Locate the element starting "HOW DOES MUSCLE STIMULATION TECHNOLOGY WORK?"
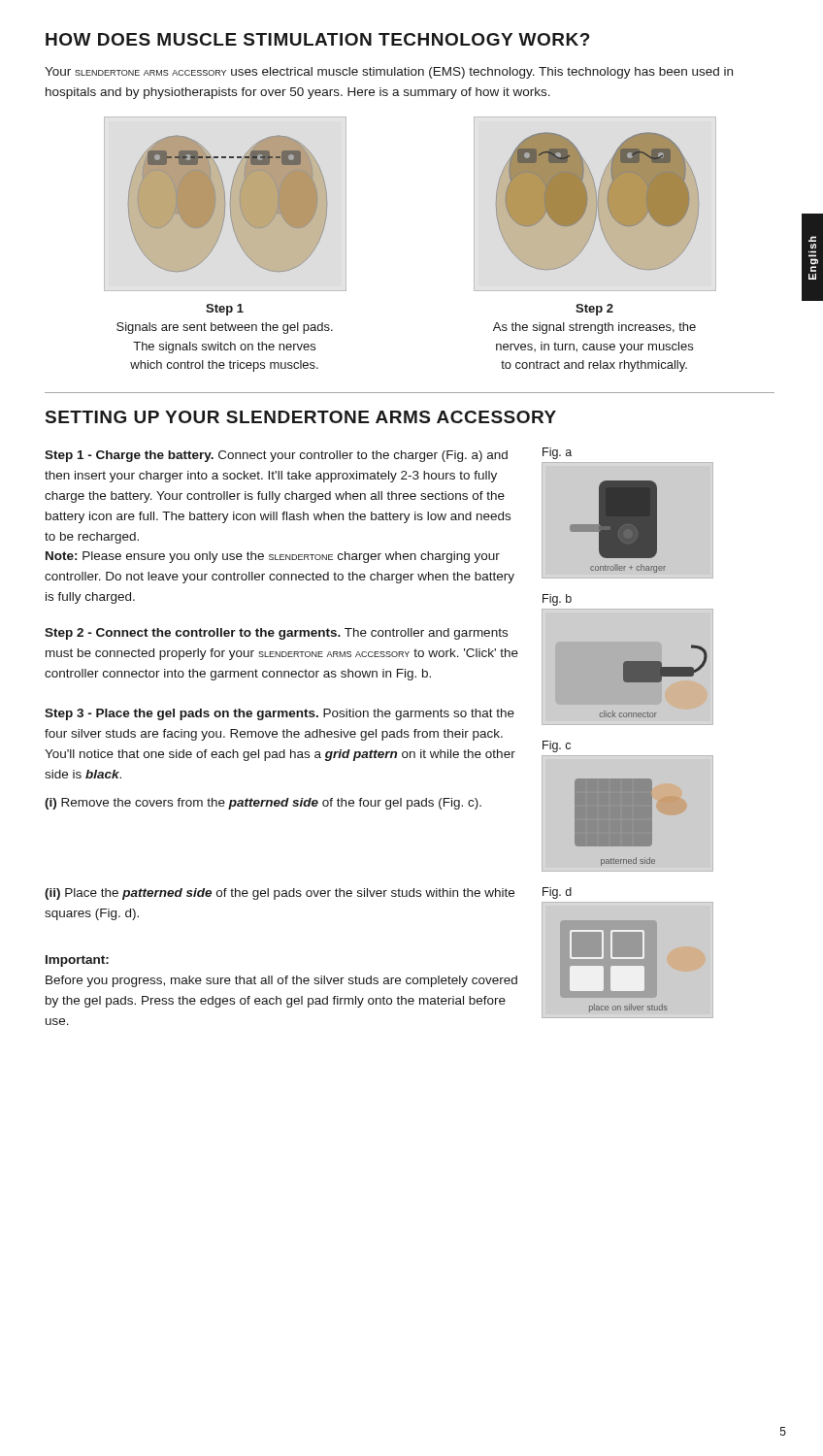This screenshot has height=1456, width=823. (318, 39)
